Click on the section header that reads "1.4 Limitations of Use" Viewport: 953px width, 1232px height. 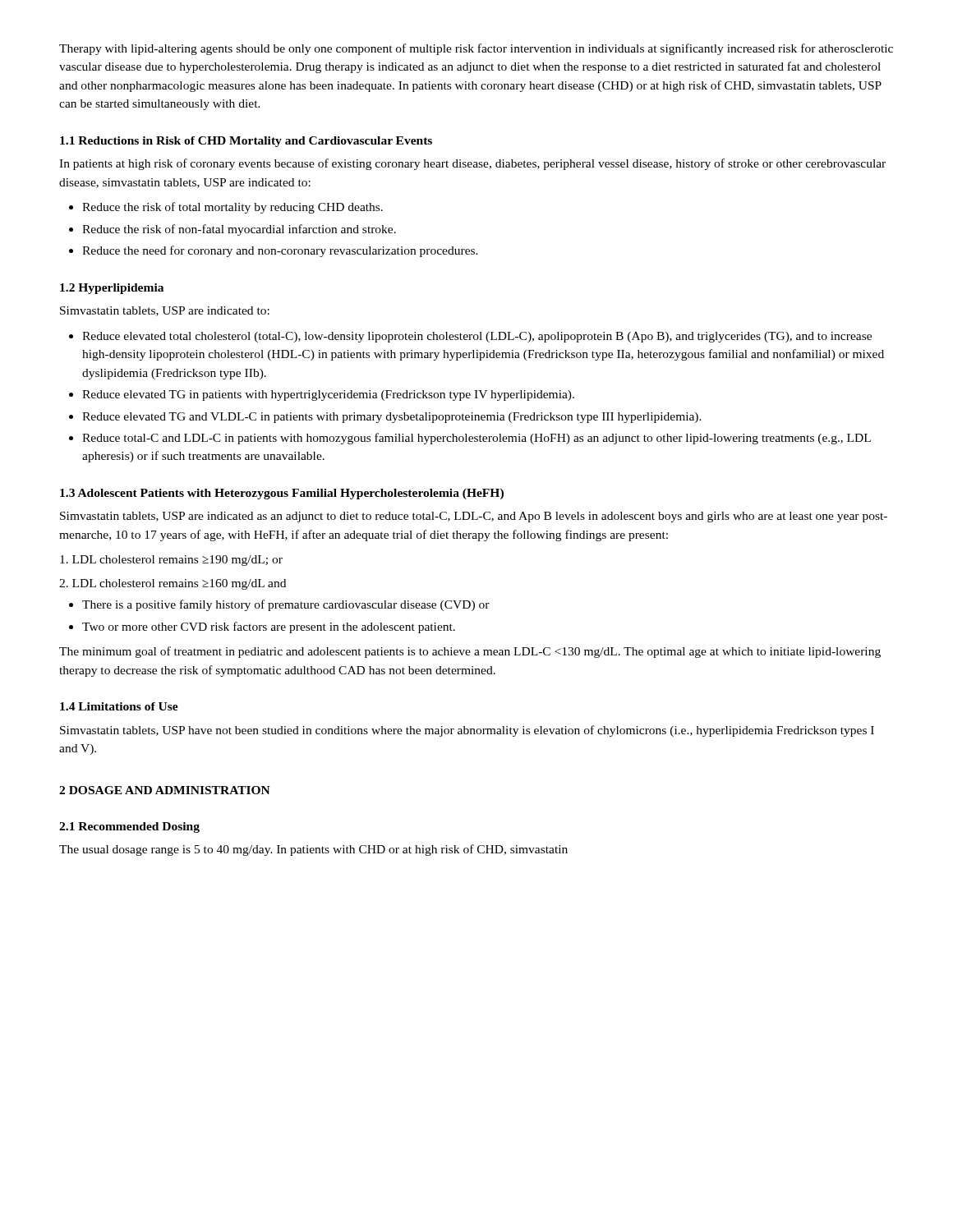pos(119,706)
